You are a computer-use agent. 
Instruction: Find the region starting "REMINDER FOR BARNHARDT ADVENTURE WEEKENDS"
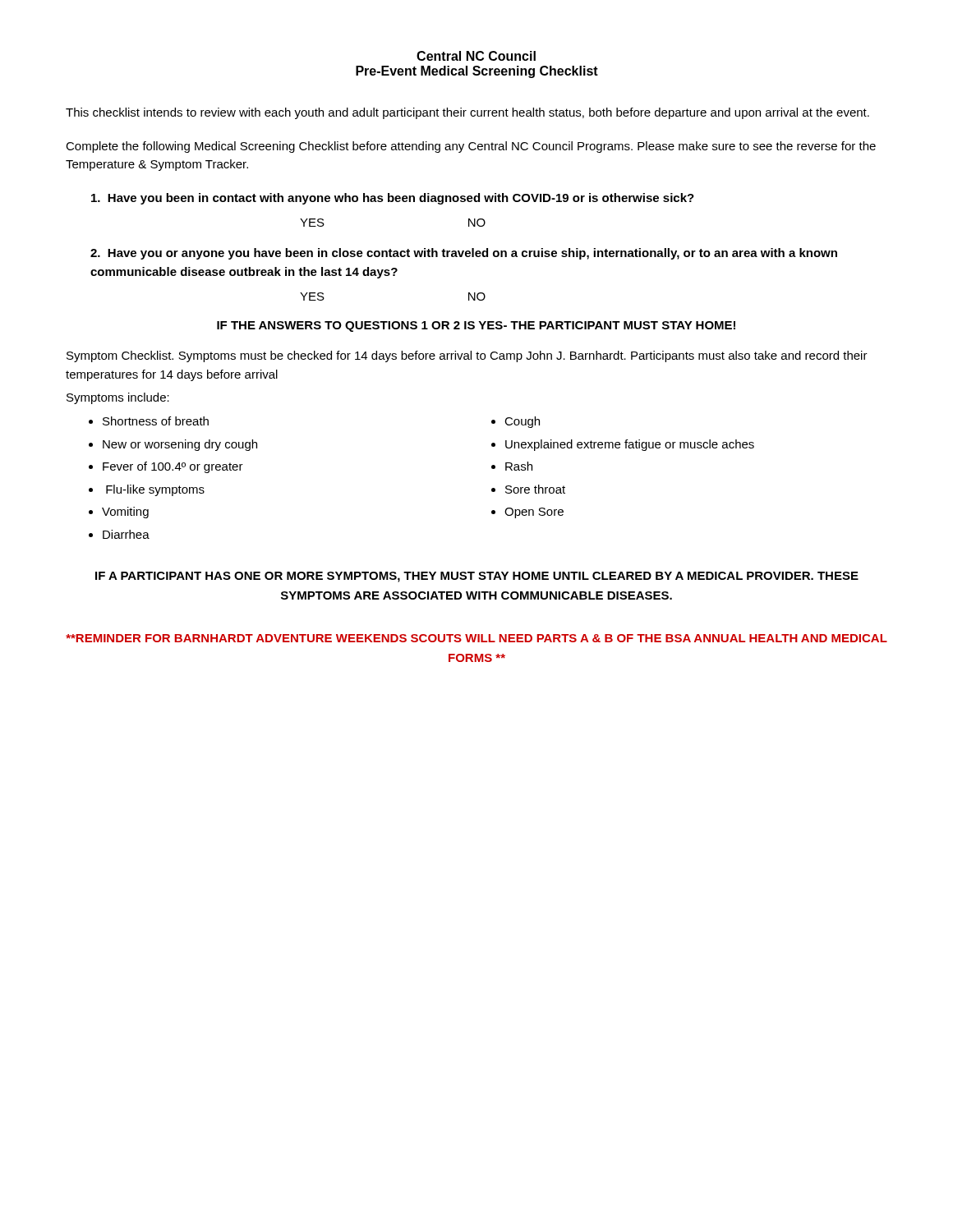(476, 648)
